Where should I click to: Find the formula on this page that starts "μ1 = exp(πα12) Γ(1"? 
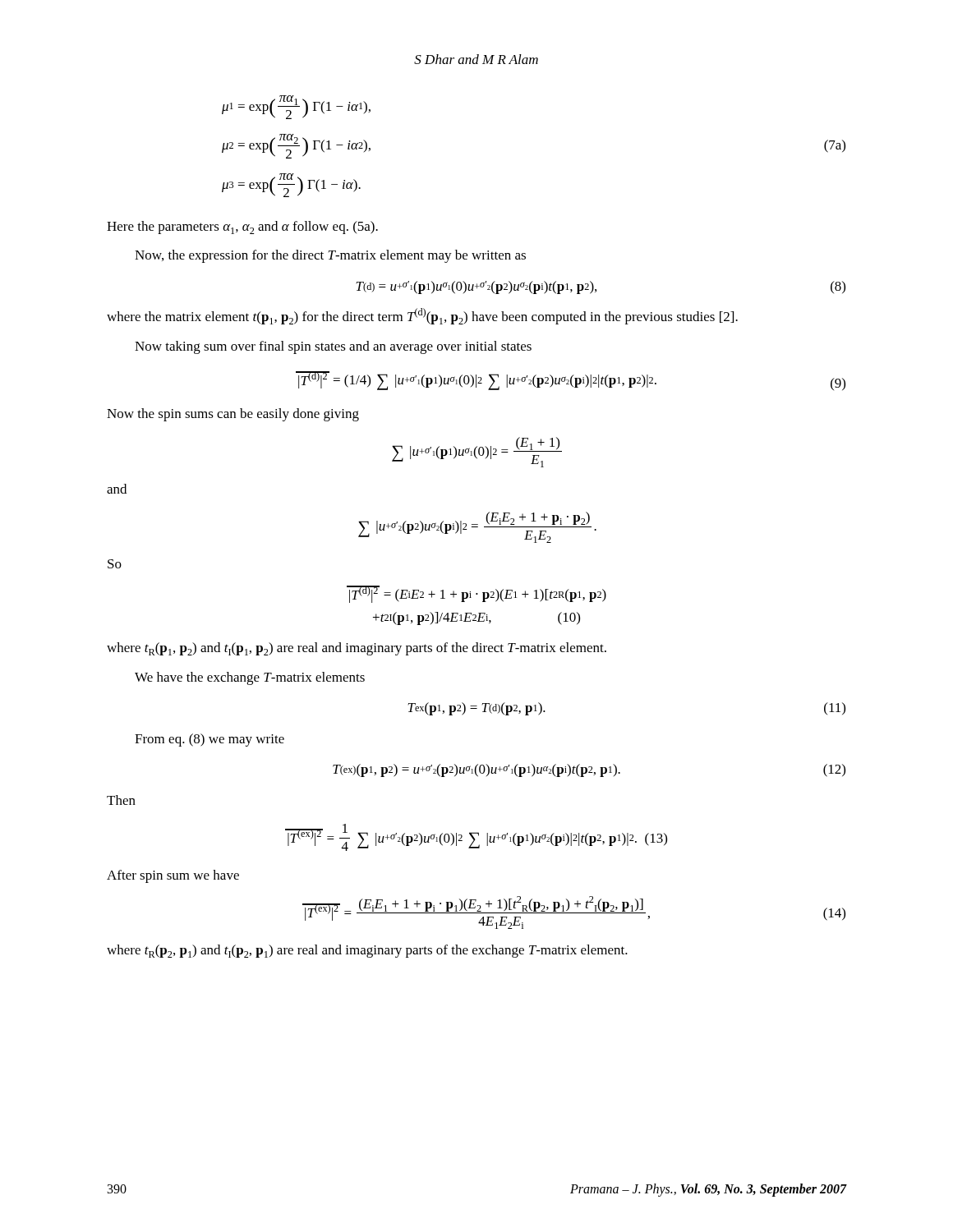296,107
